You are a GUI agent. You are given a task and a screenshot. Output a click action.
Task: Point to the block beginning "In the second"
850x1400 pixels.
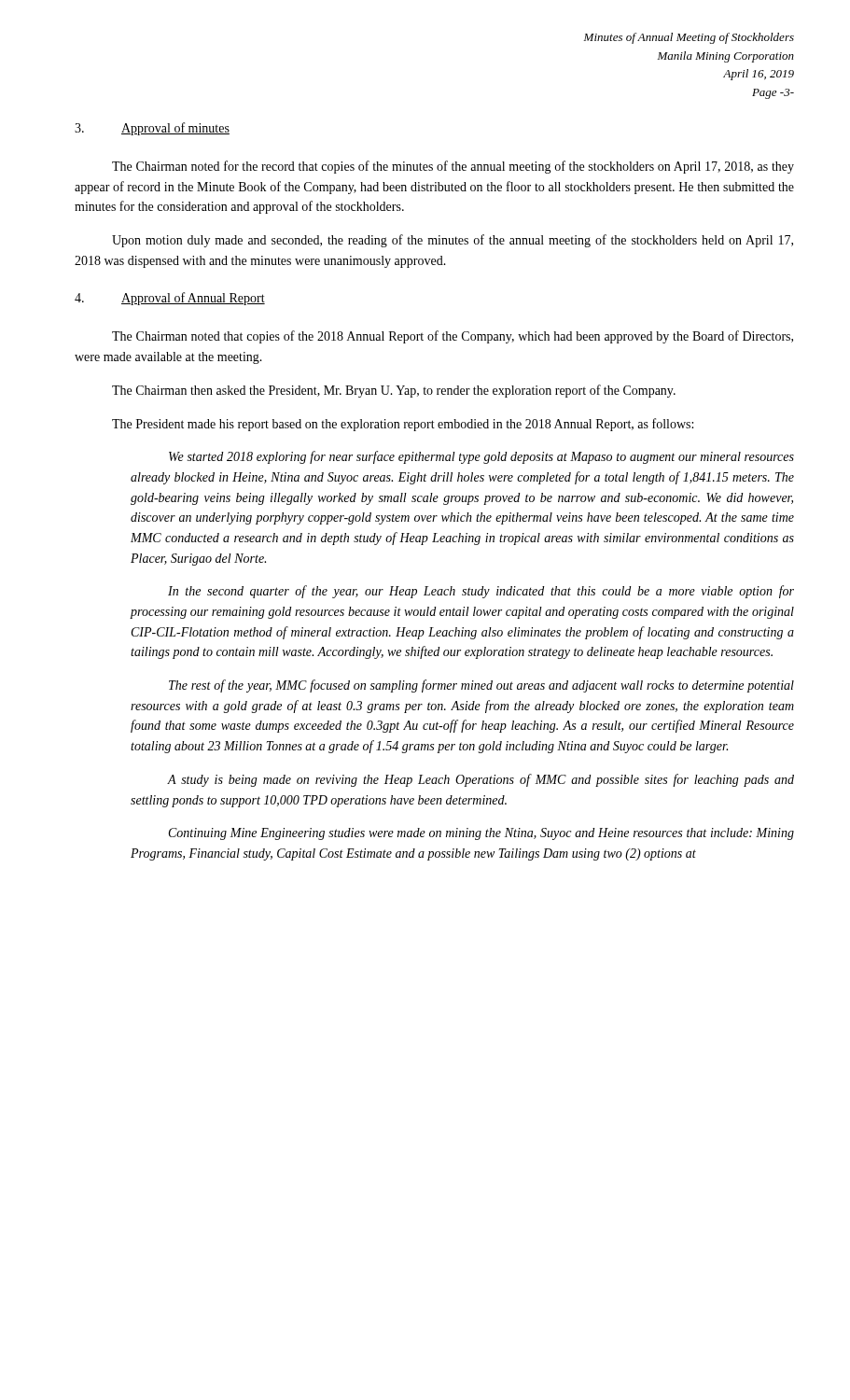tap(462, 622)
